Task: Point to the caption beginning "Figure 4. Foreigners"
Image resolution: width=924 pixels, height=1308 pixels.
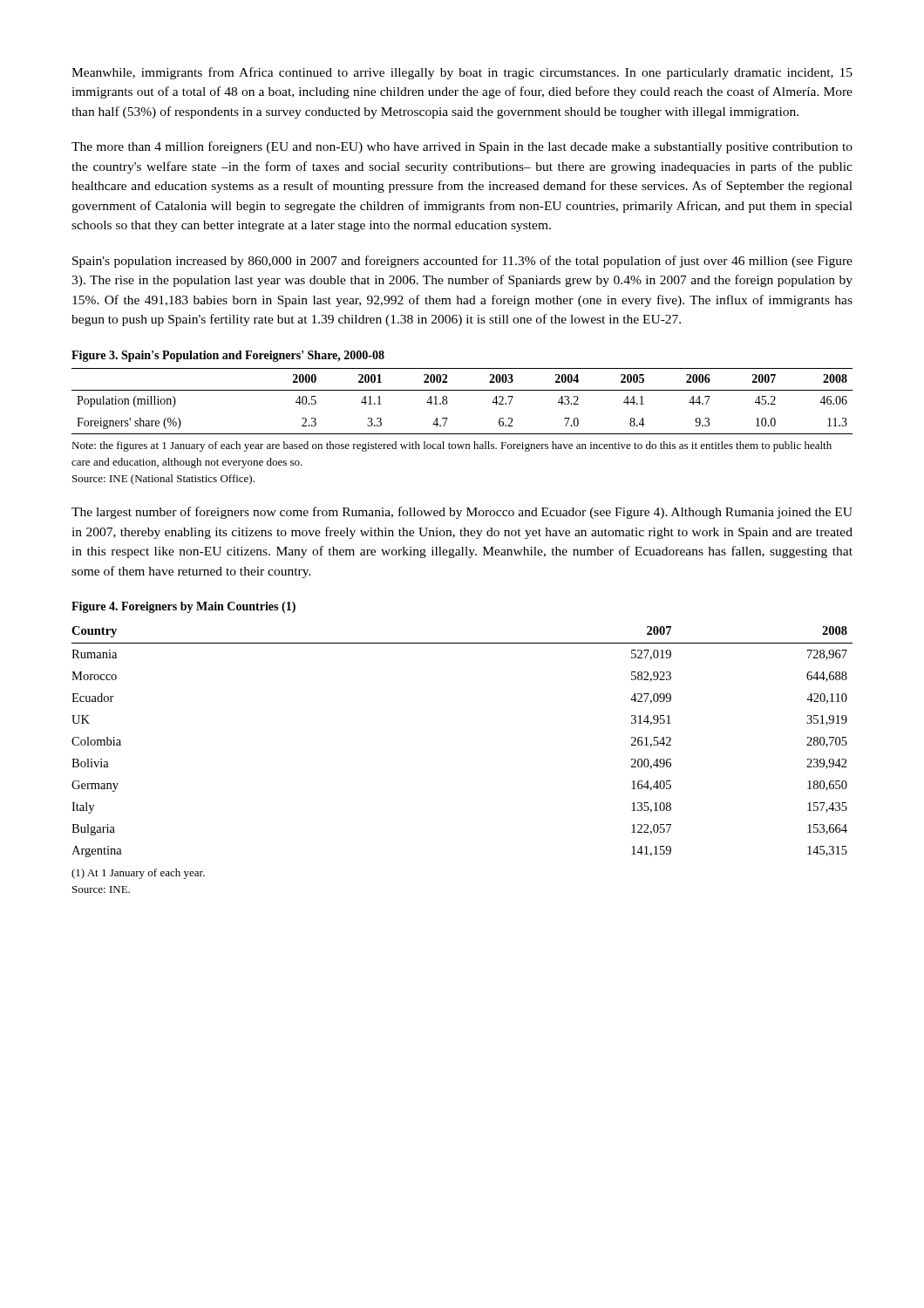Action: (184, 607)
